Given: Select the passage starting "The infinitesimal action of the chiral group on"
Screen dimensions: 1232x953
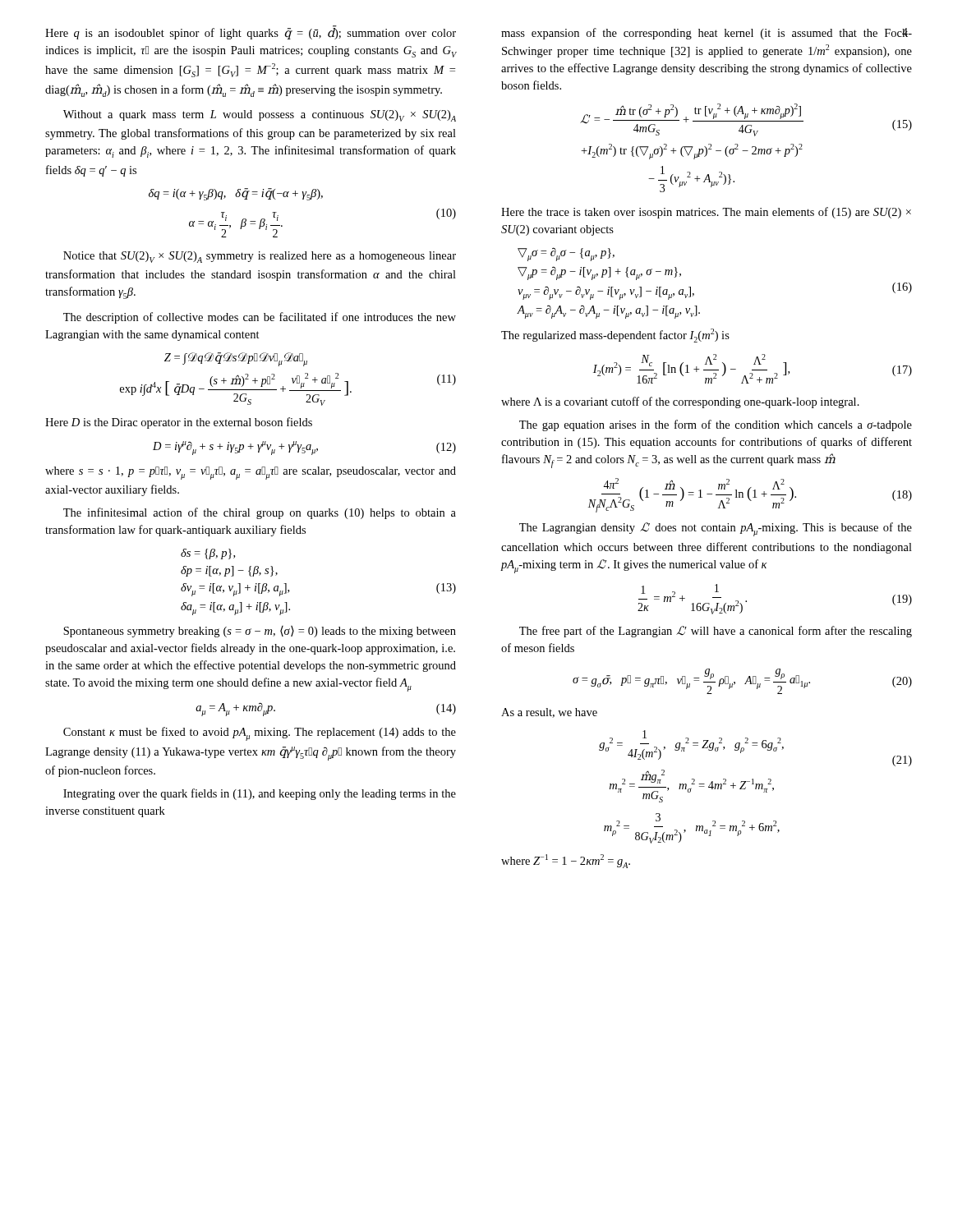Looking at the screenshot, I should pyautogui.click(x=251, y=521).
